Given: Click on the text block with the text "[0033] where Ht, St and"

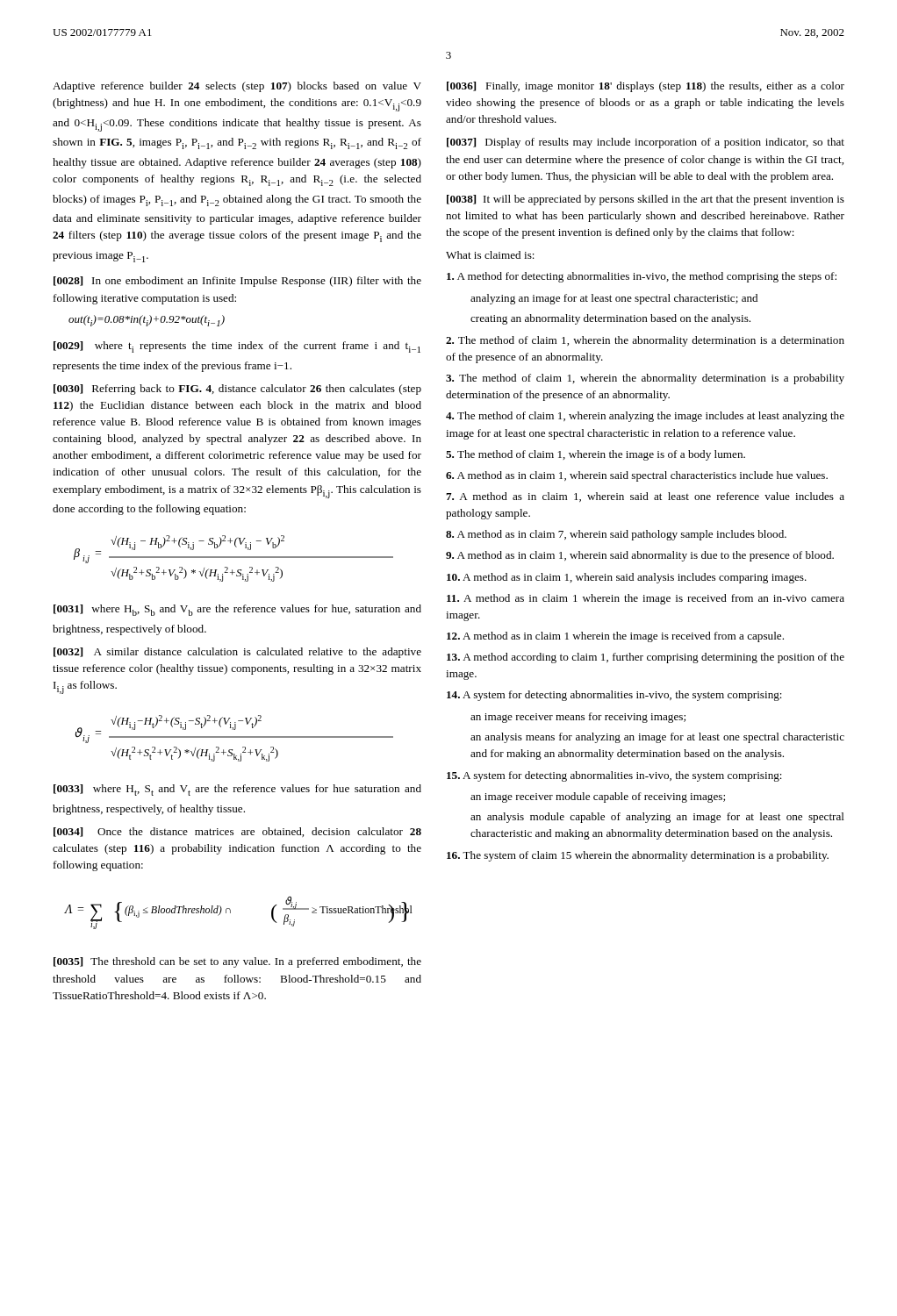Looking at the screenshot, I should (237, 798).
